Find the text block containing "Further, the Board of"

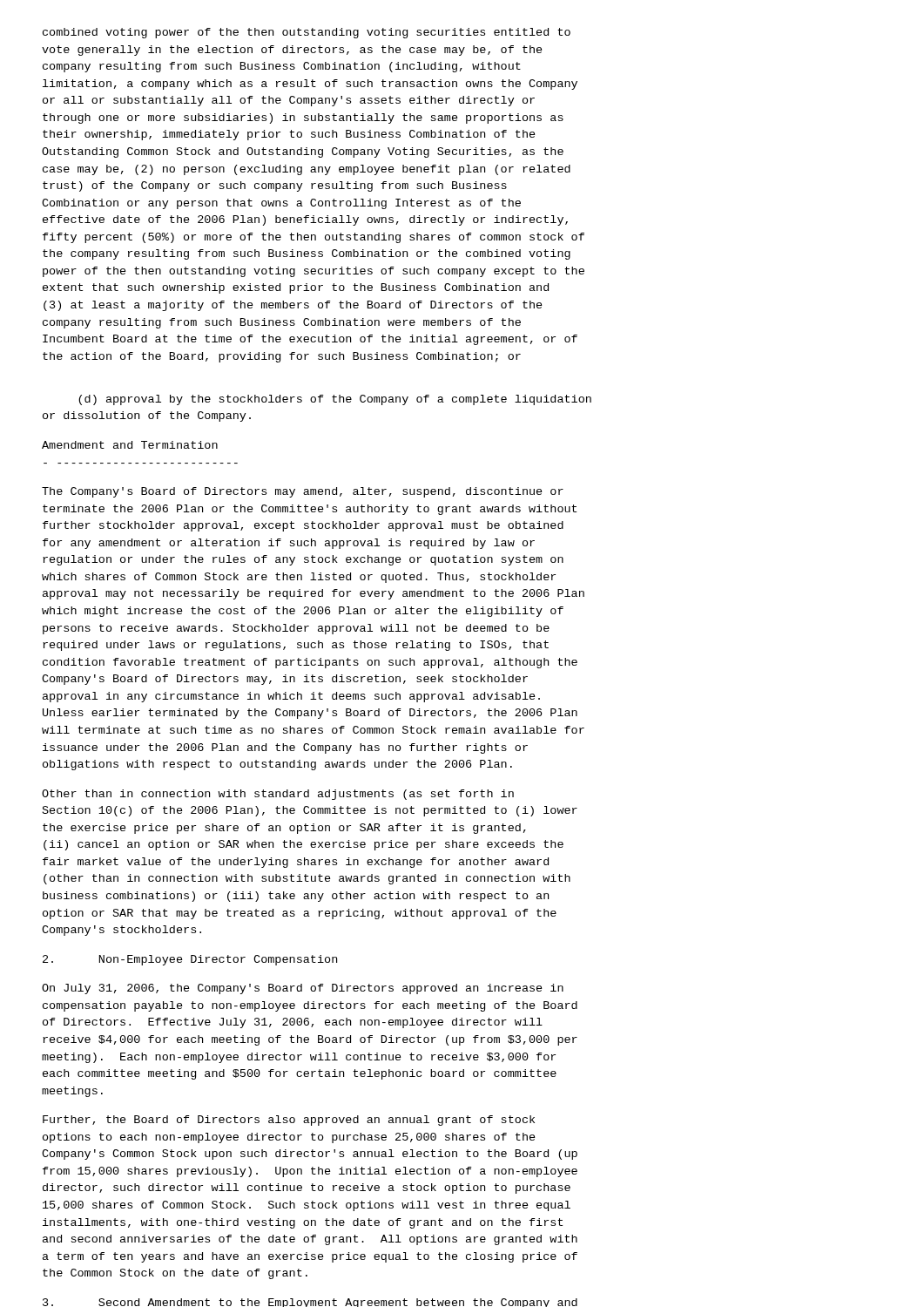click(462, 1197)
